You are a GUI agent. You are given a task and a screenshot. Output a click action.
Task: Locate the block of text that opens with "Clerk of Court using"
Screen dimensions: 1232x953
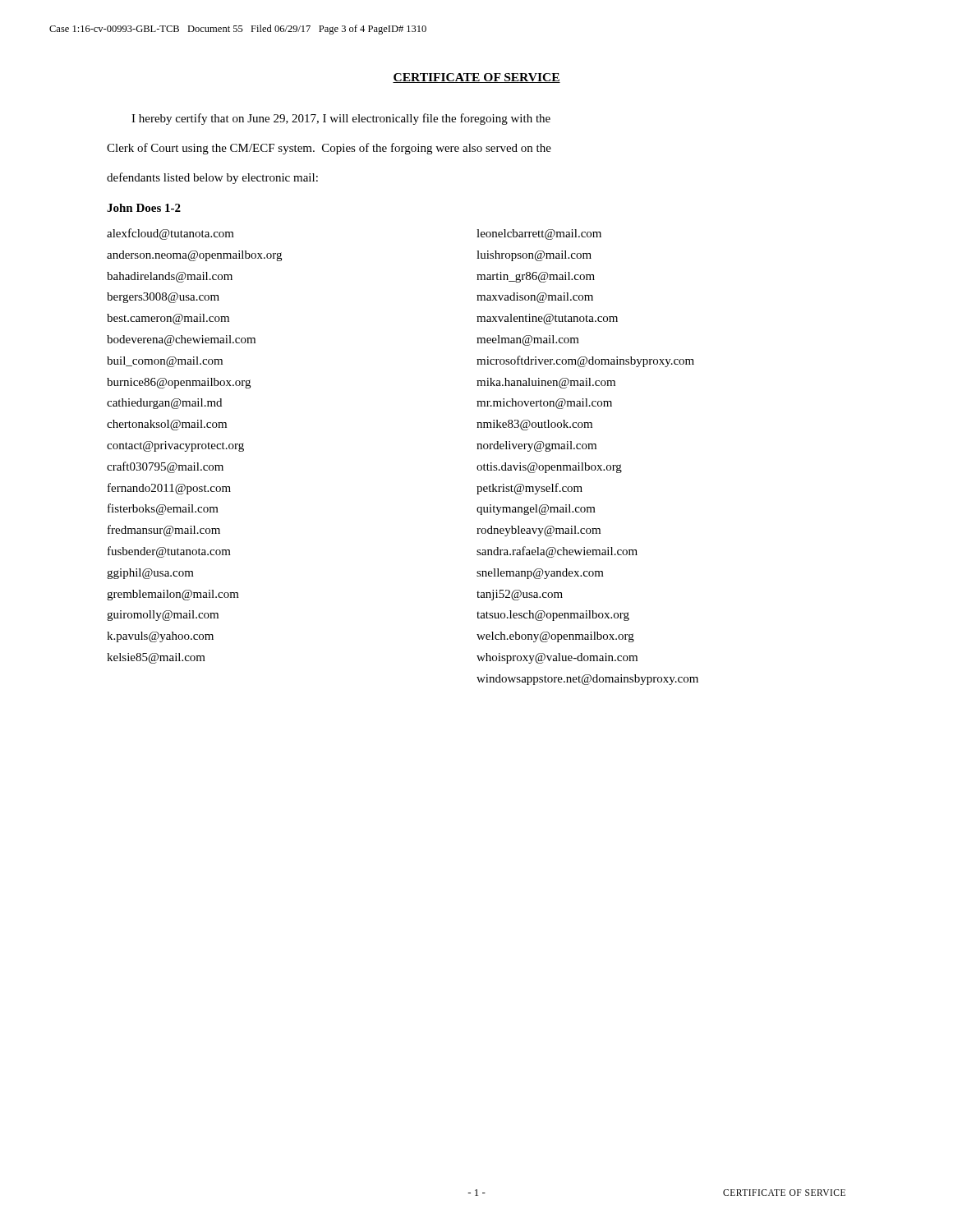click(329, 148)
